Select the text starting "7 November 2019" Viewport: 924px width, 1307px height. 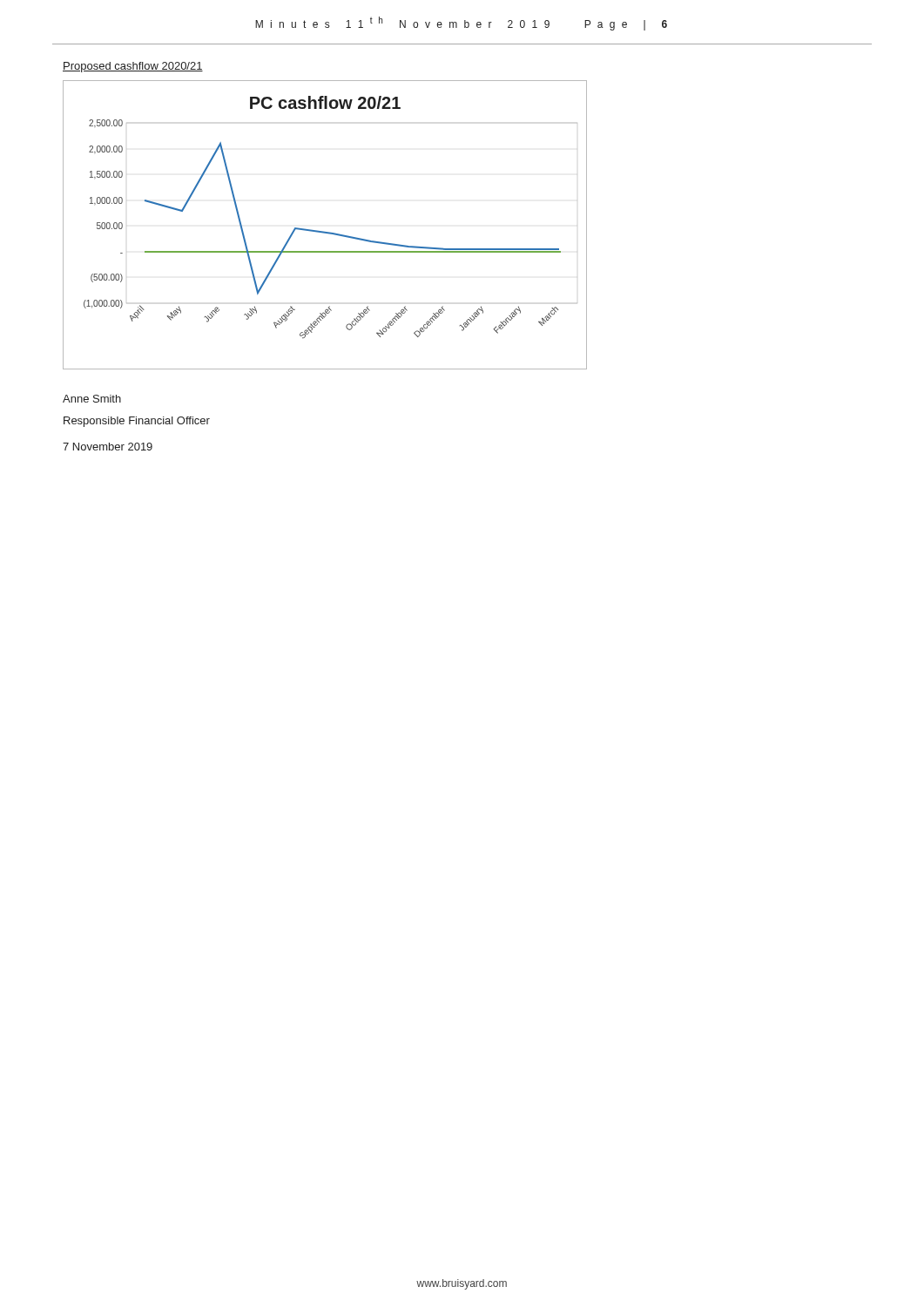tap(108, 447)
